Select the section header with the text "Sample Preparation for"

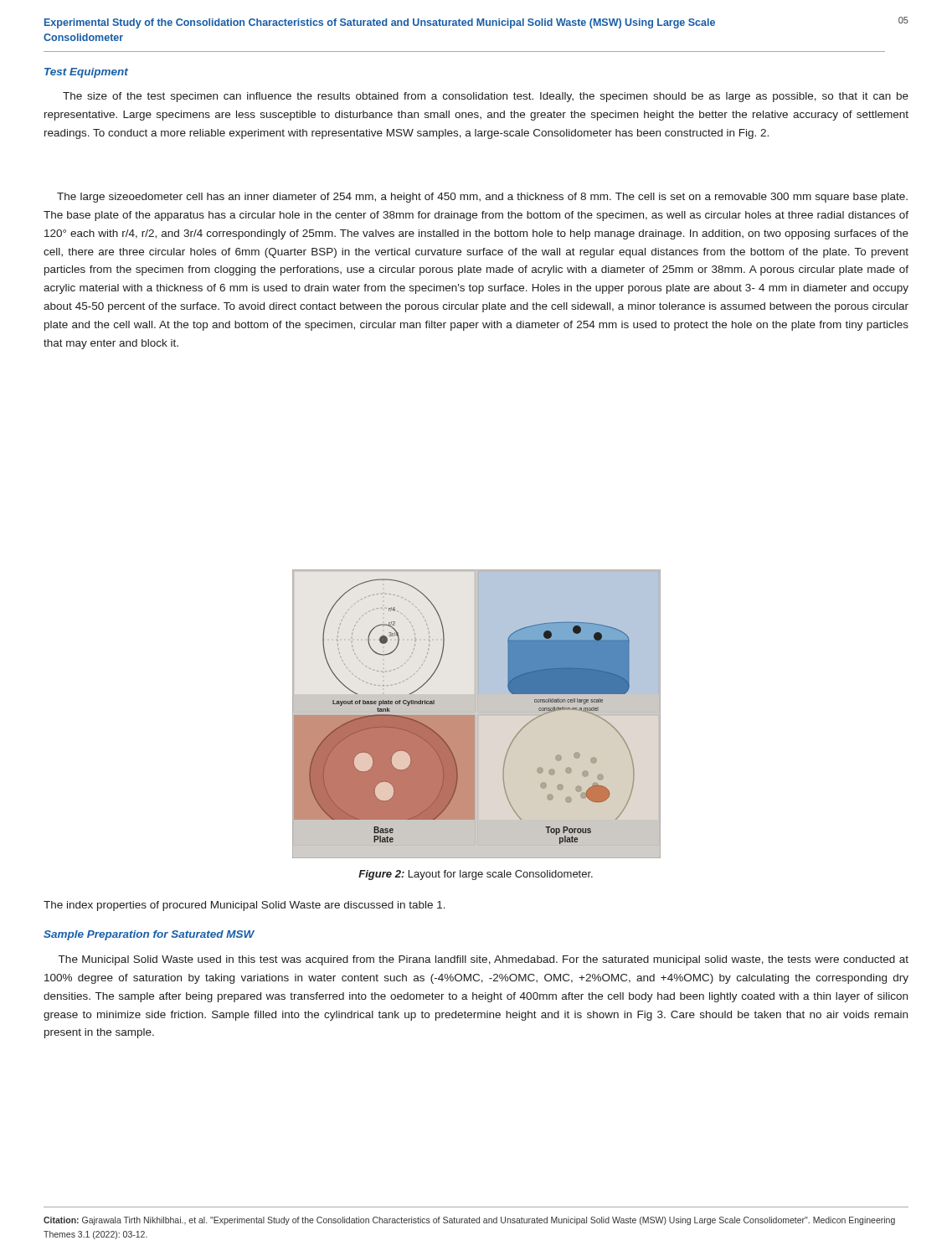(x=149, y=934)
